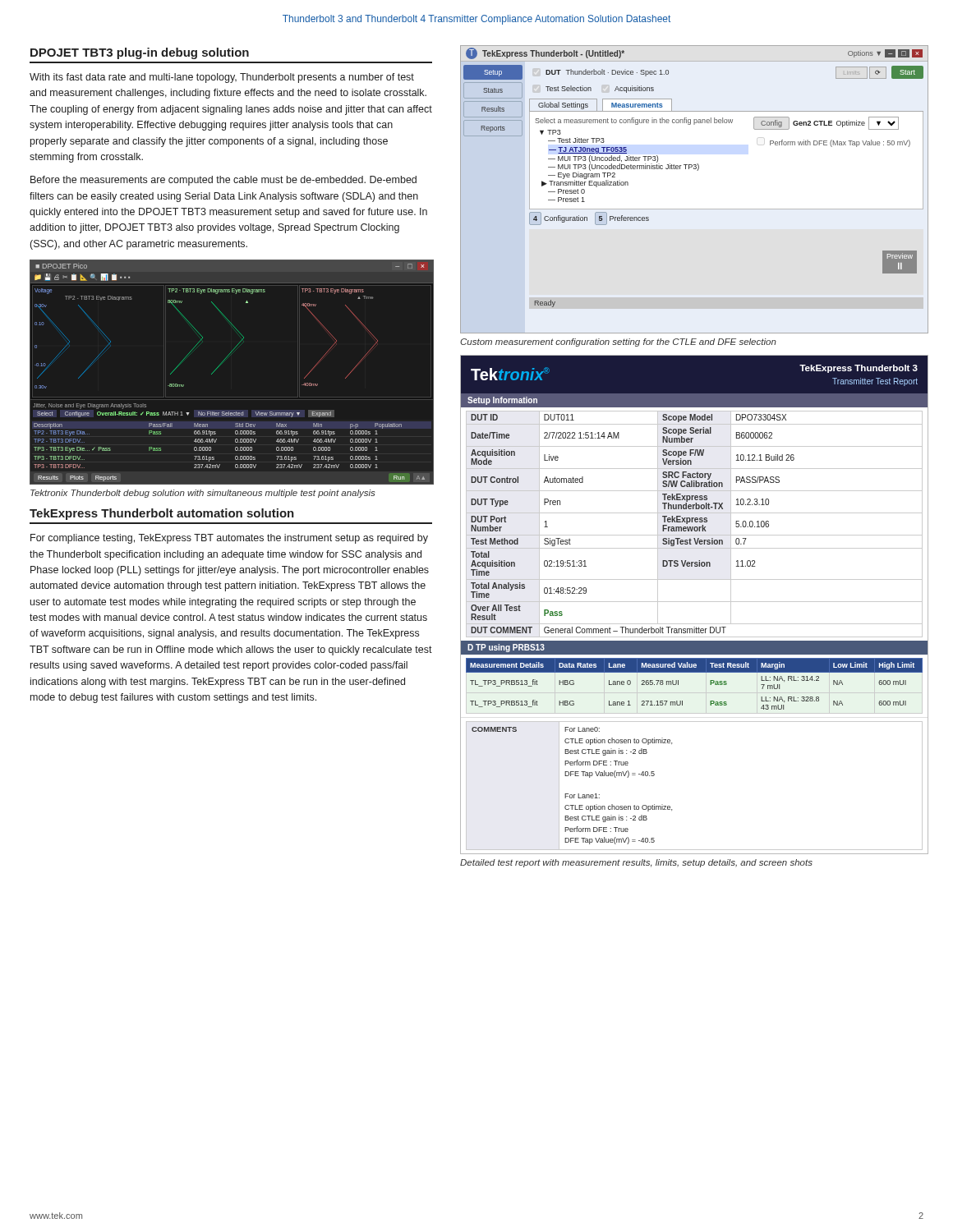Click on the text block that says "With its fast data rate"
953x1232 pixels.
point(231,117)
